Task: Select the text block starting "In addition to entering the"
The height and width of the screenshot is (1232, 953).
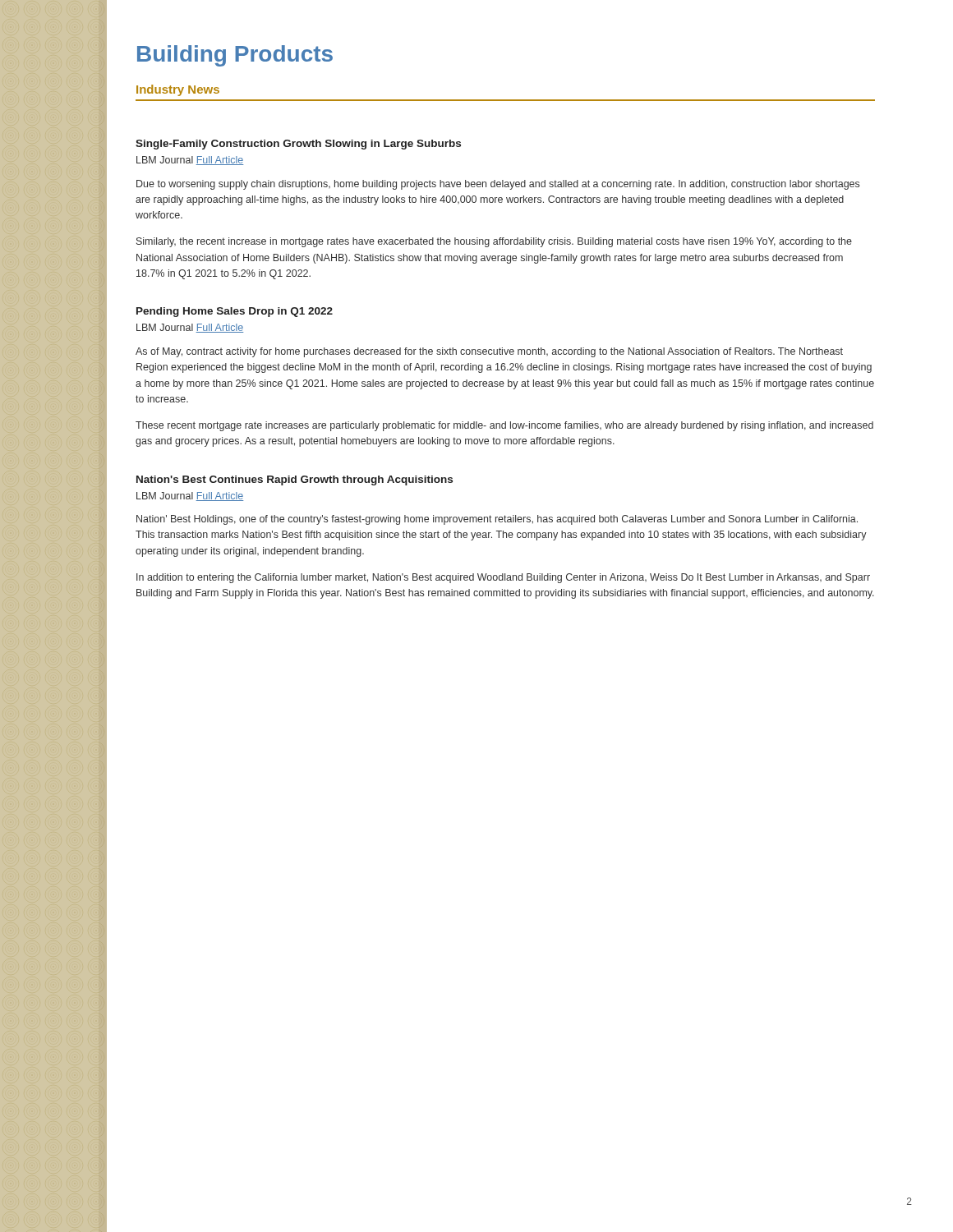Action: tap(505, 586)
